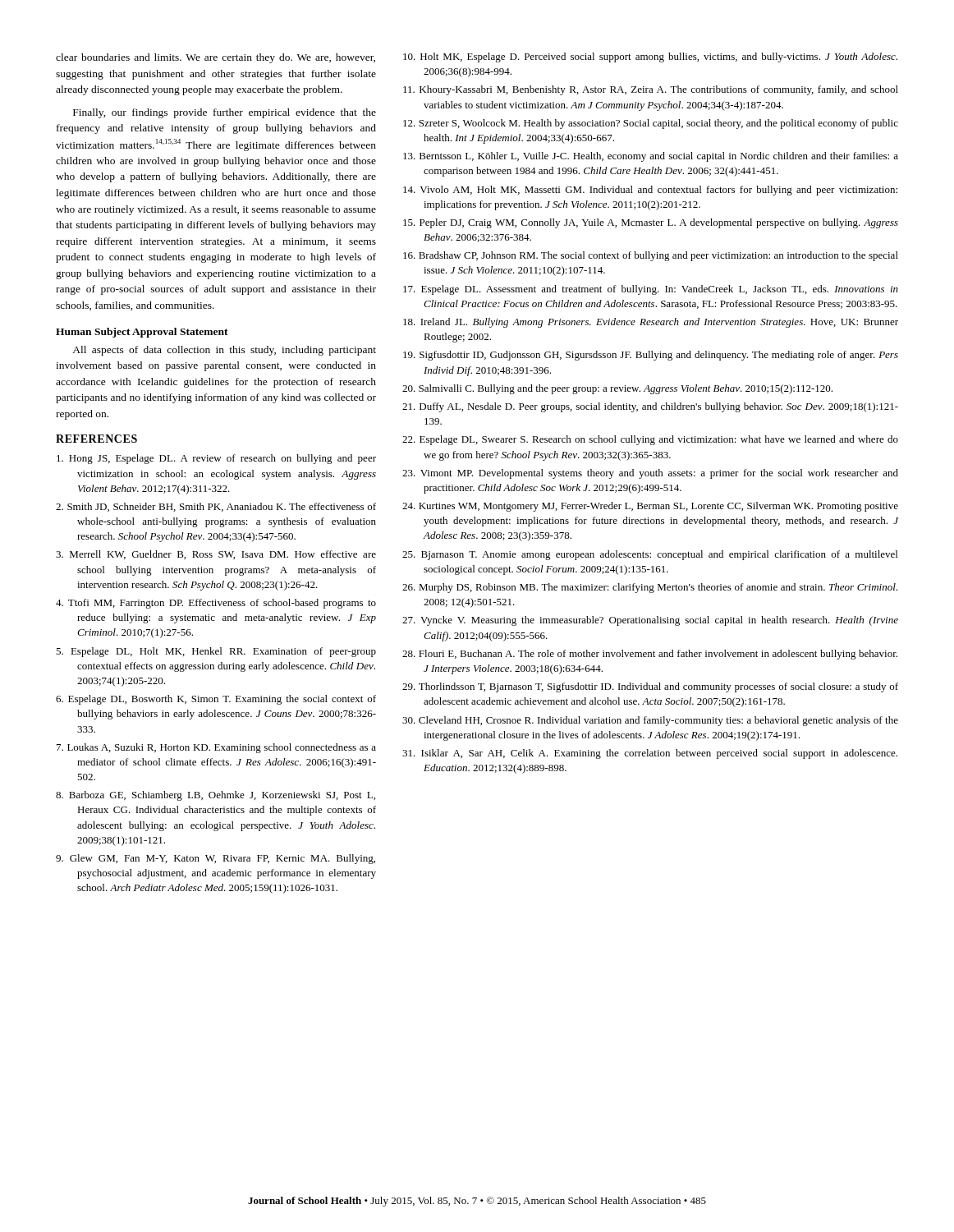Find the list item that says "21. Duffy AL, Nesdale D. Peer"
954x1232 pixels.
tap(650, 414)
